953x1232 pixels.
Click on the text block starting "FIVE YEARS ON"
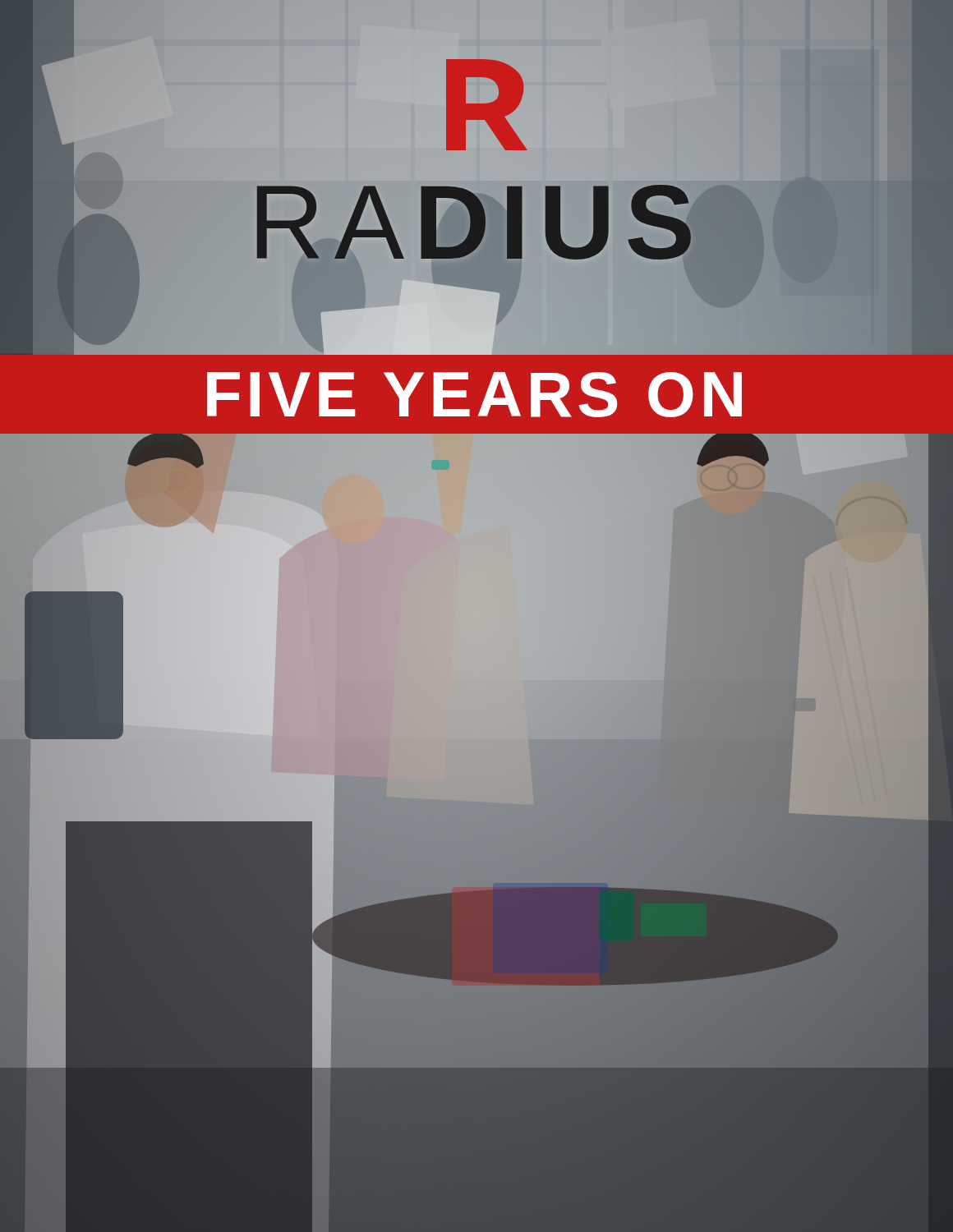(x=476, y=394)
